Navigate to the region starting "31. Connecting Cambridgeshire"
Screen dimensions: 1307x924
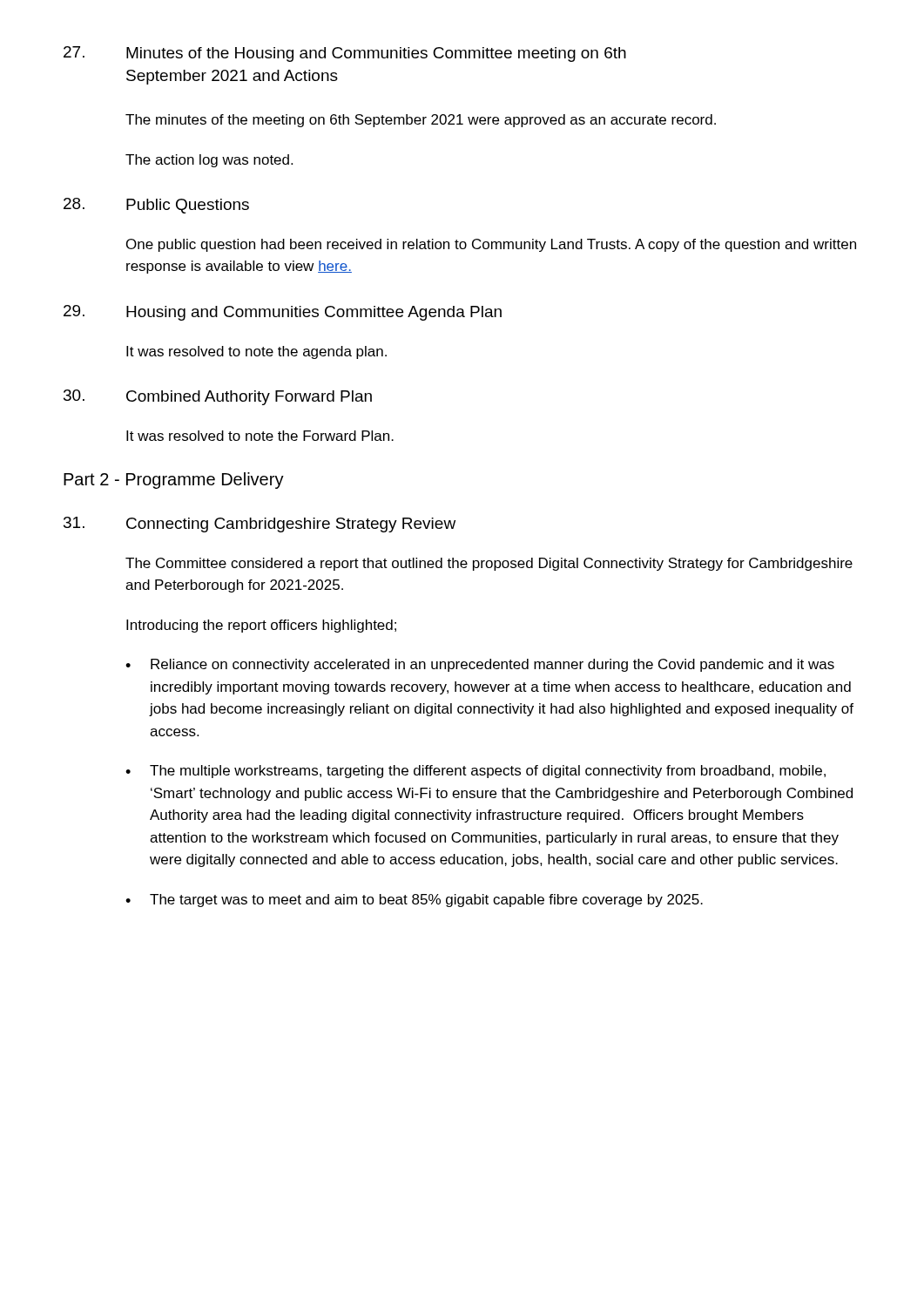(259, 524)
